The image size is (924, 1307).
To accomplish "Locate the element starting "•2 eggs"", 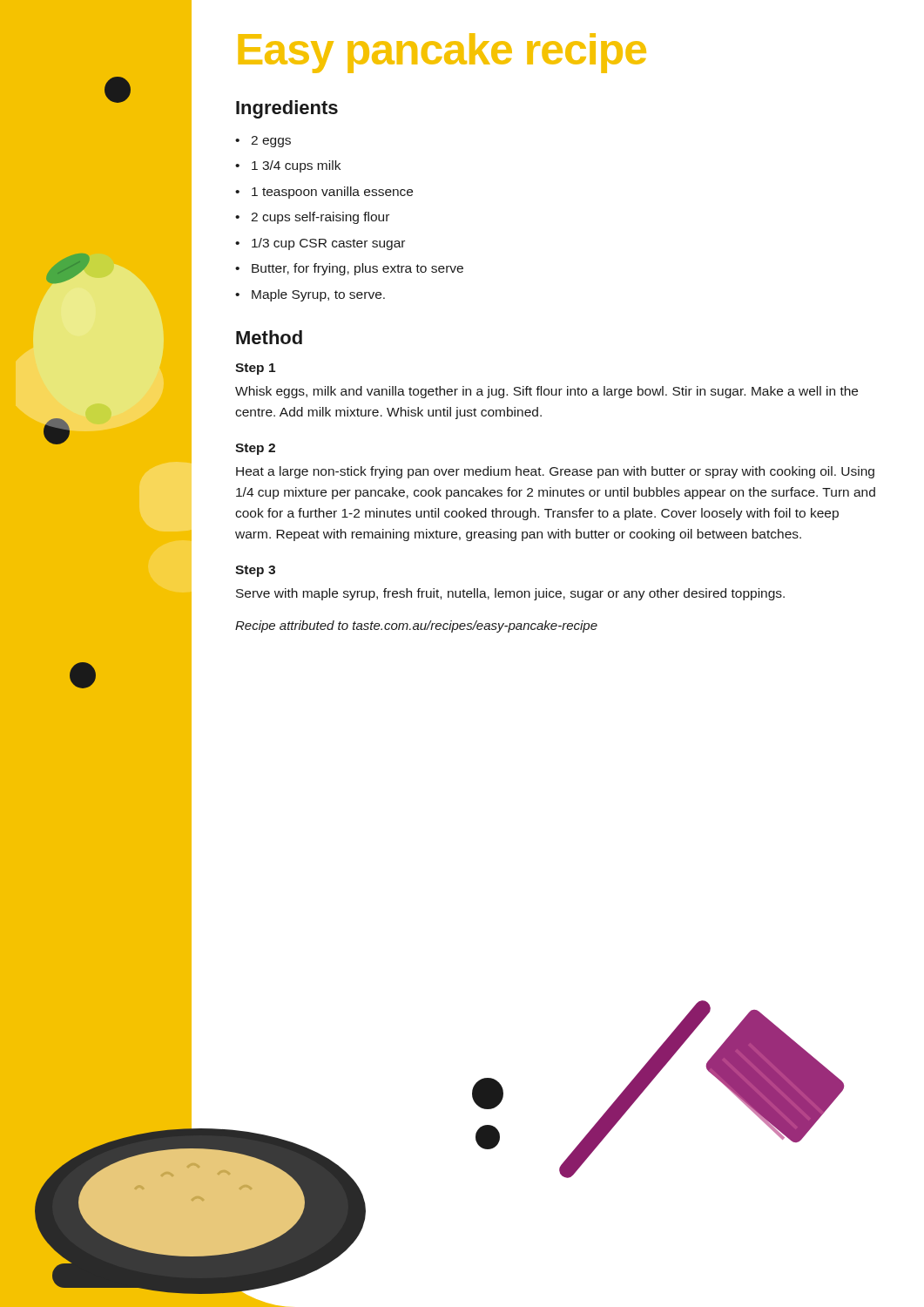I will point(263,141).
